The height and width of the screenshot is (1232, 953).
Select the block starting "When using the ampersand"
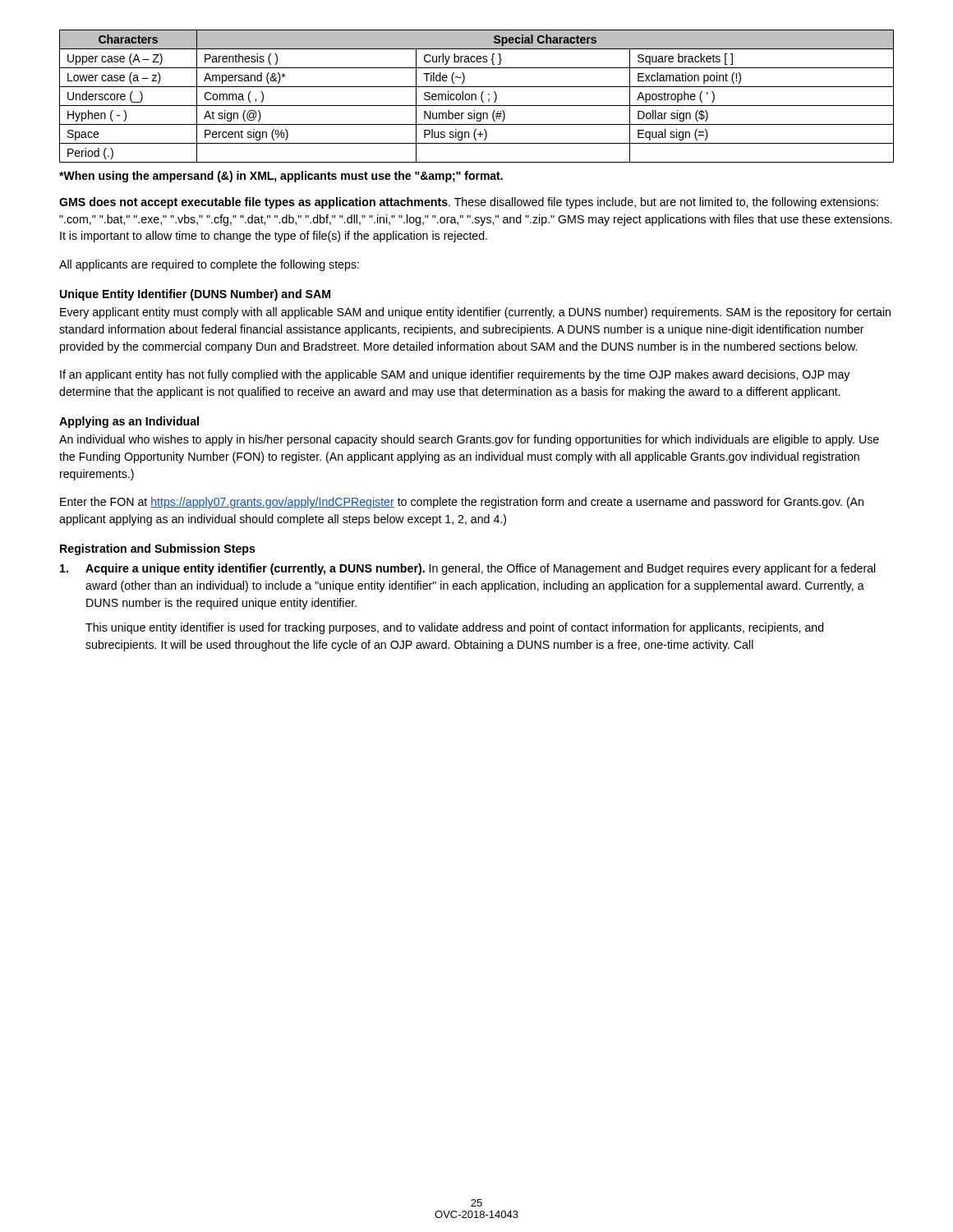[x=281, y=176]
